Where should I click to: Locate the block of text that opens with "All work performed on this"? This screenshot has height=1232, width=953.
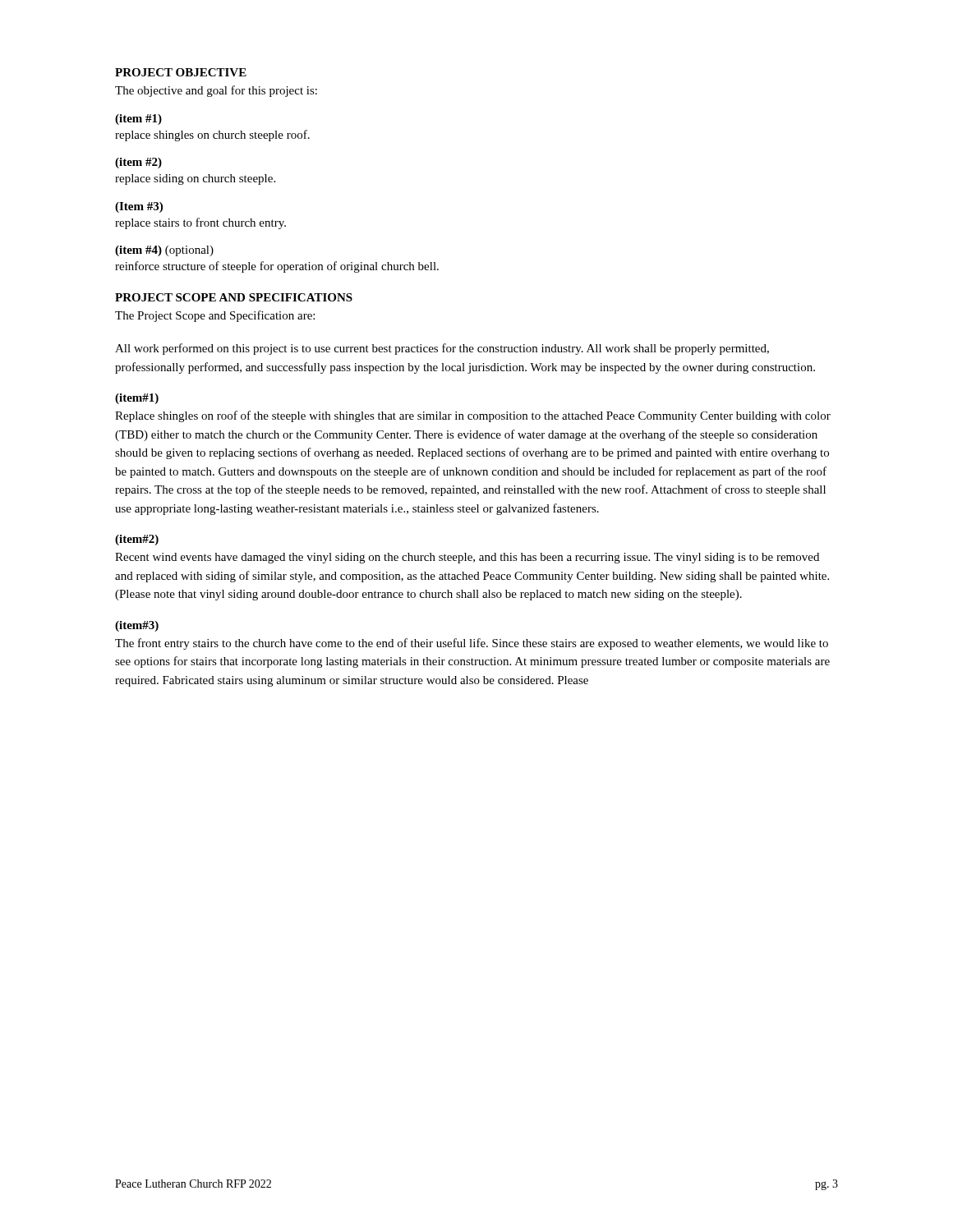(465, 357)
